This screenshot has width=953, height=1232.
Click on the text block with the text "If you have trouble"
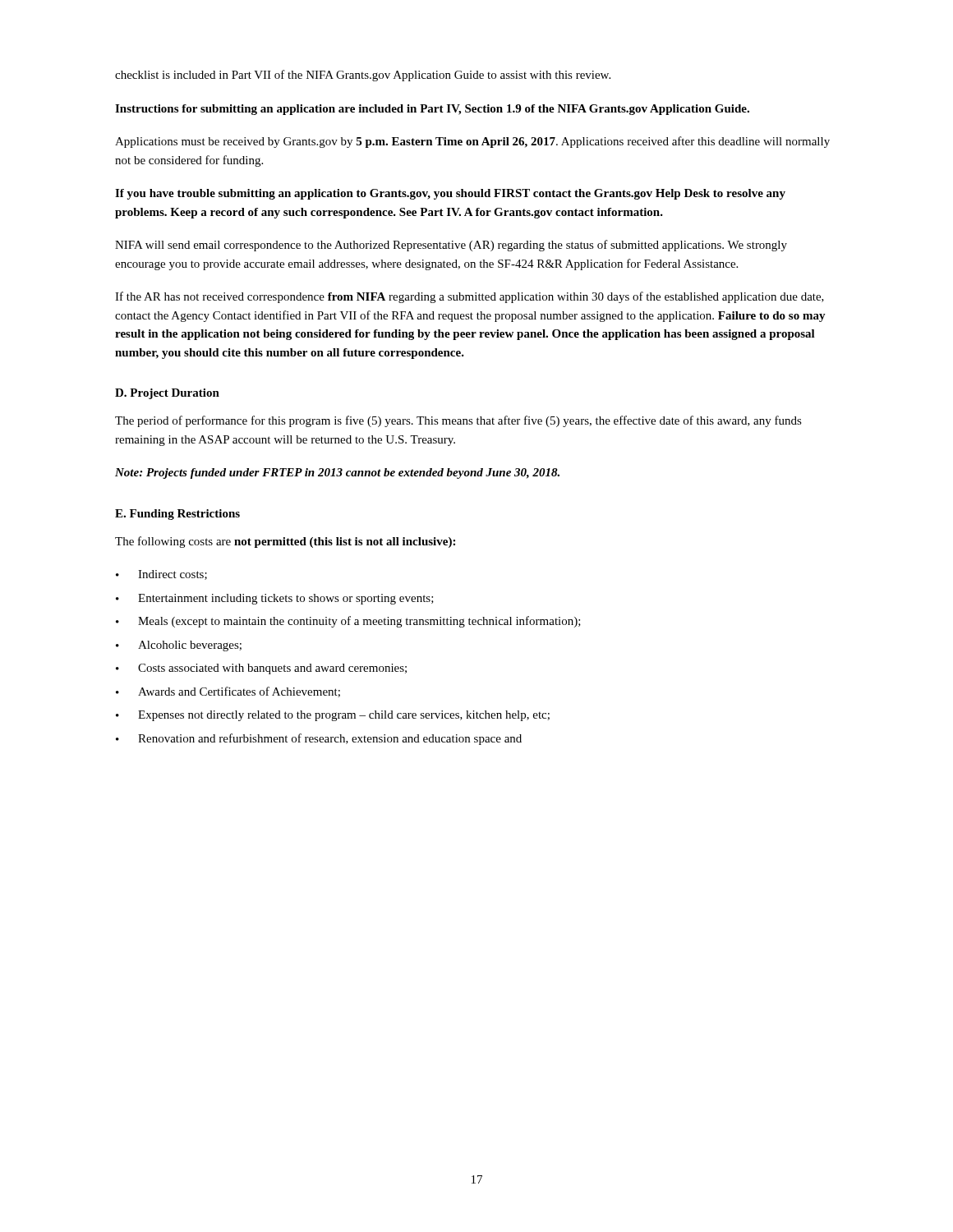(x=450, y=202)
